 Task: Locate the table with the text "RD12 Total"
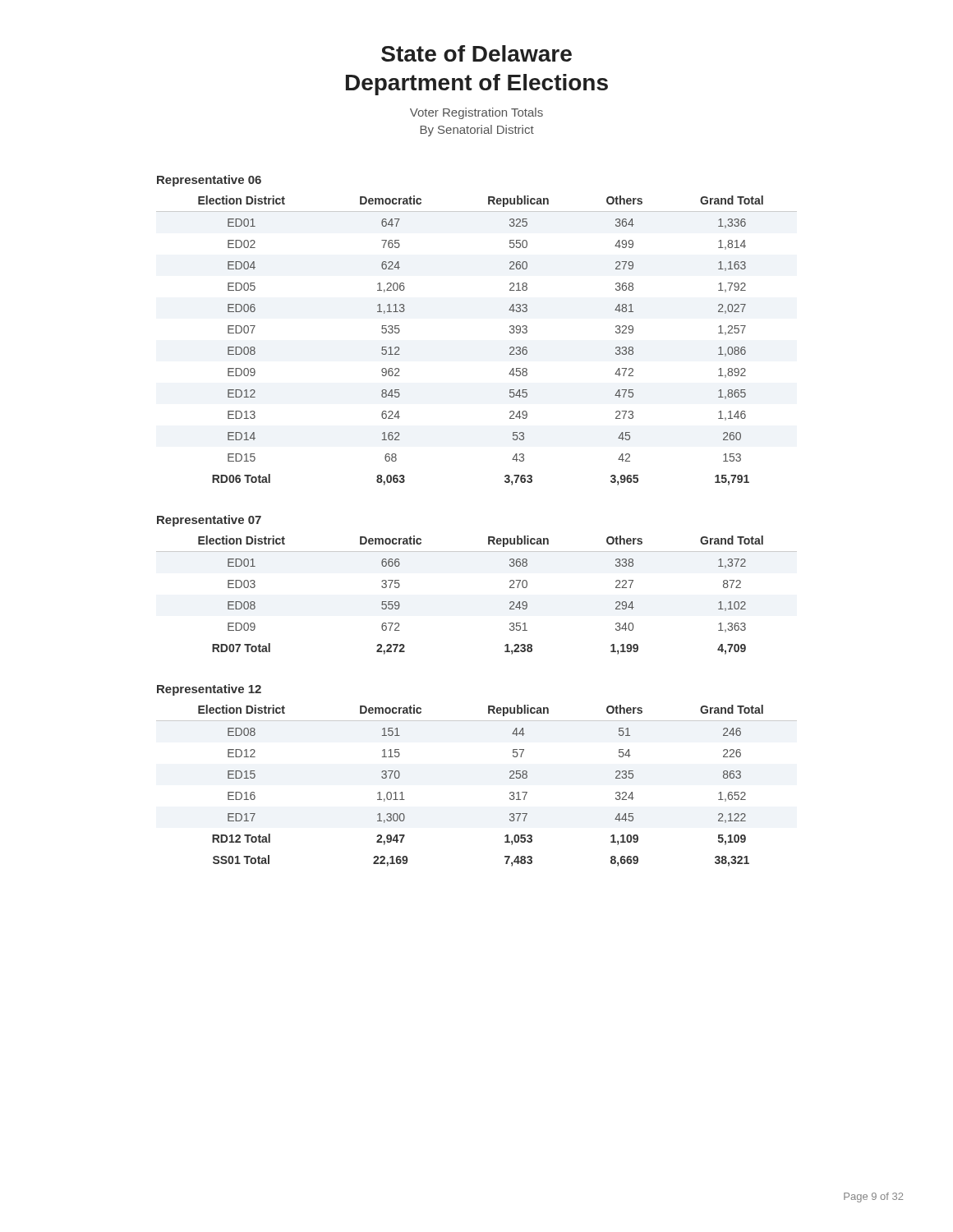[x=476, y=773]
